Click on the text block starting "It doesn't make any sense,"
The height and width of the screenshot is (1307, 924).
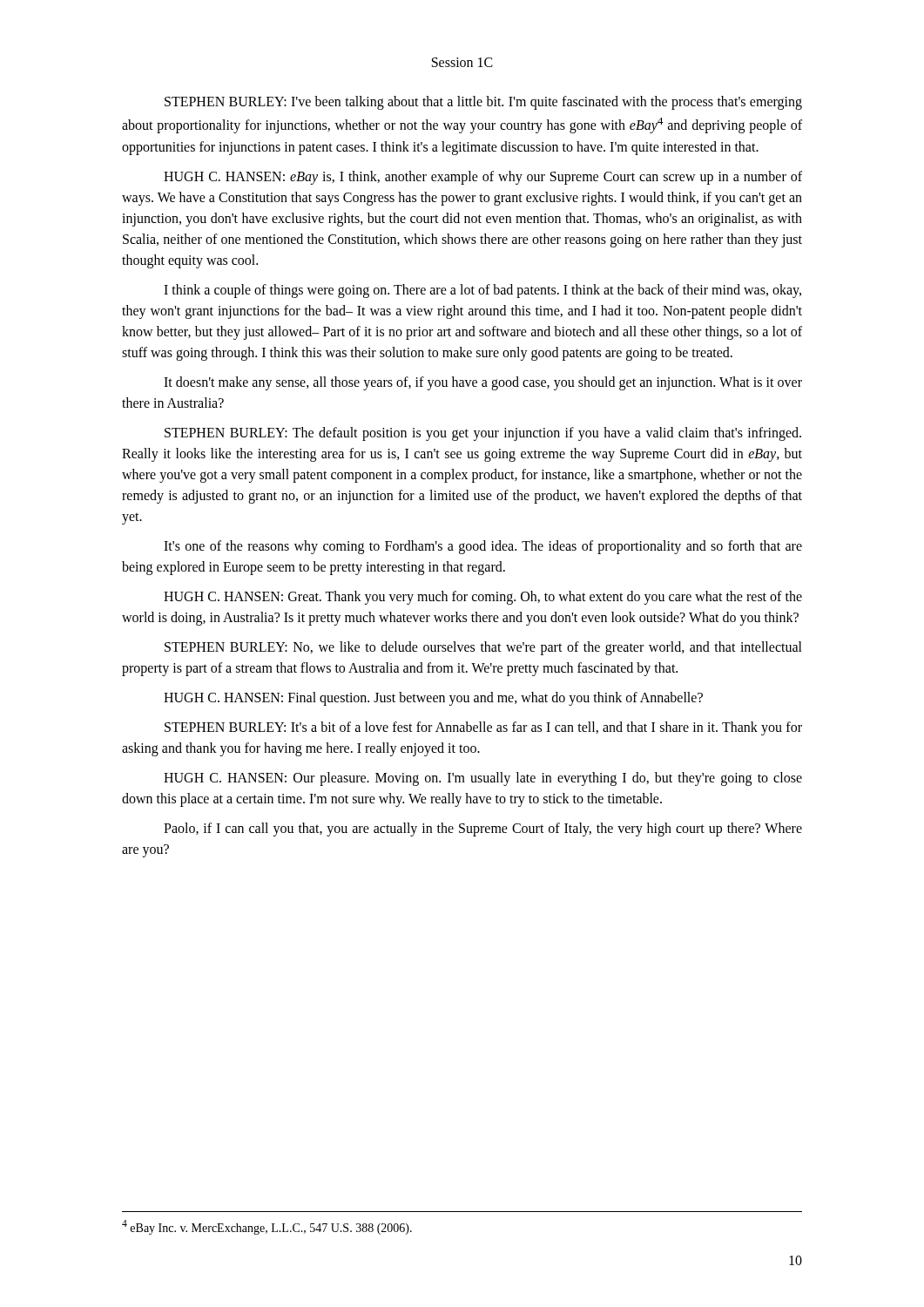click(x=462, y=392)
